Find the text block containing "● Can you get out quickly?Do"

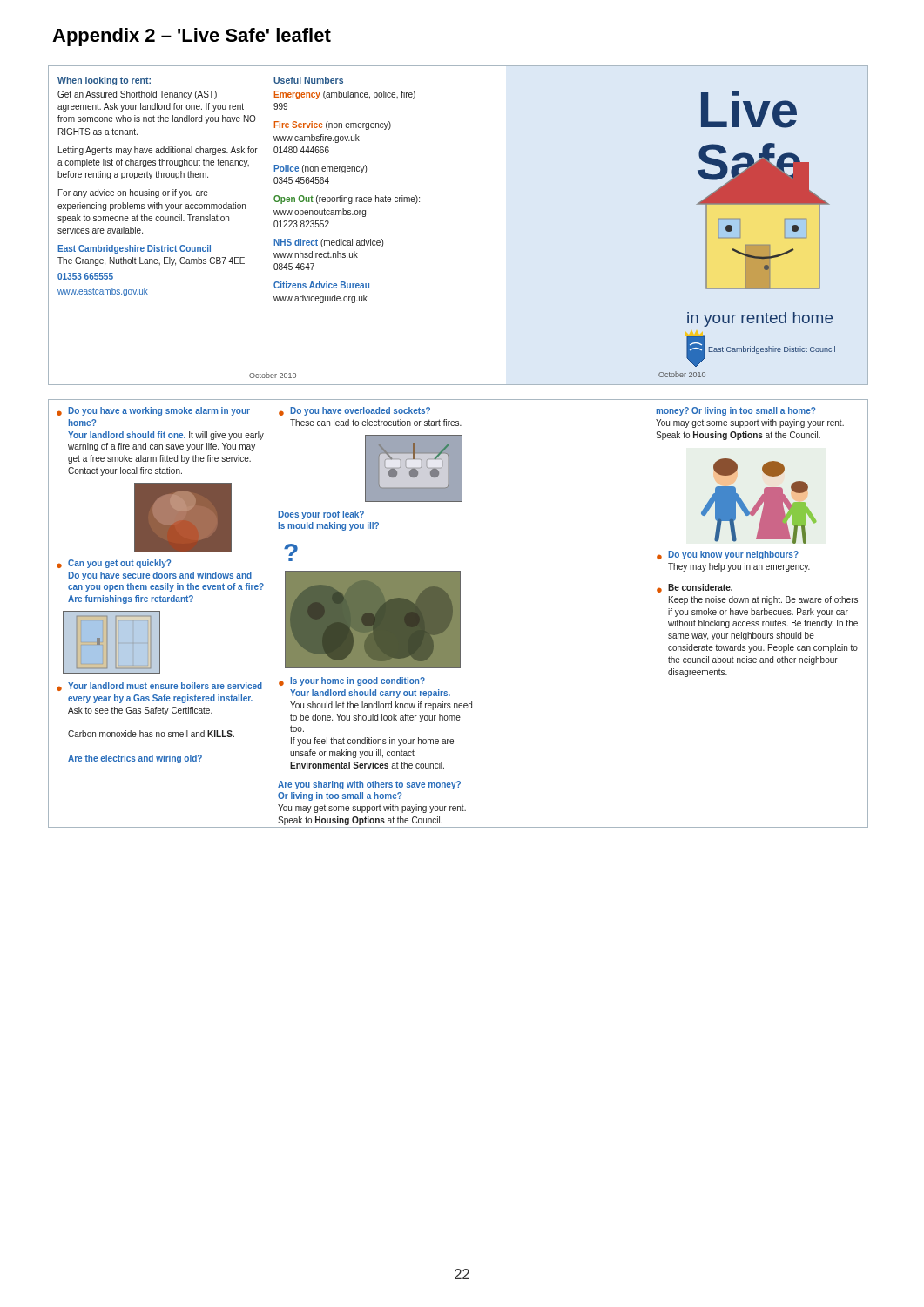(160, 581)
